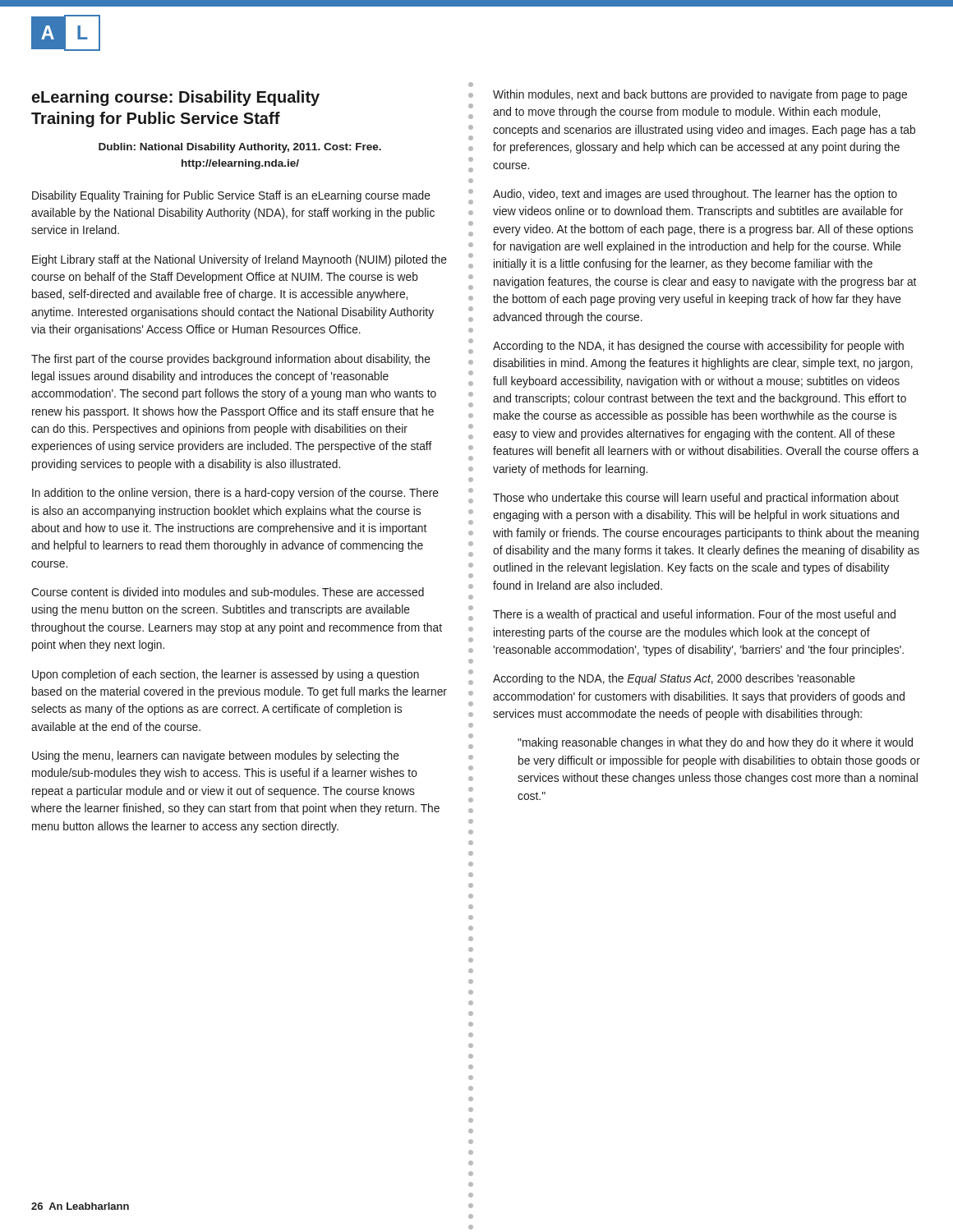Select the text starting "Disability Equality Training"
Viewport: 953px width, 1232px height.
click(x=233, y=213)
